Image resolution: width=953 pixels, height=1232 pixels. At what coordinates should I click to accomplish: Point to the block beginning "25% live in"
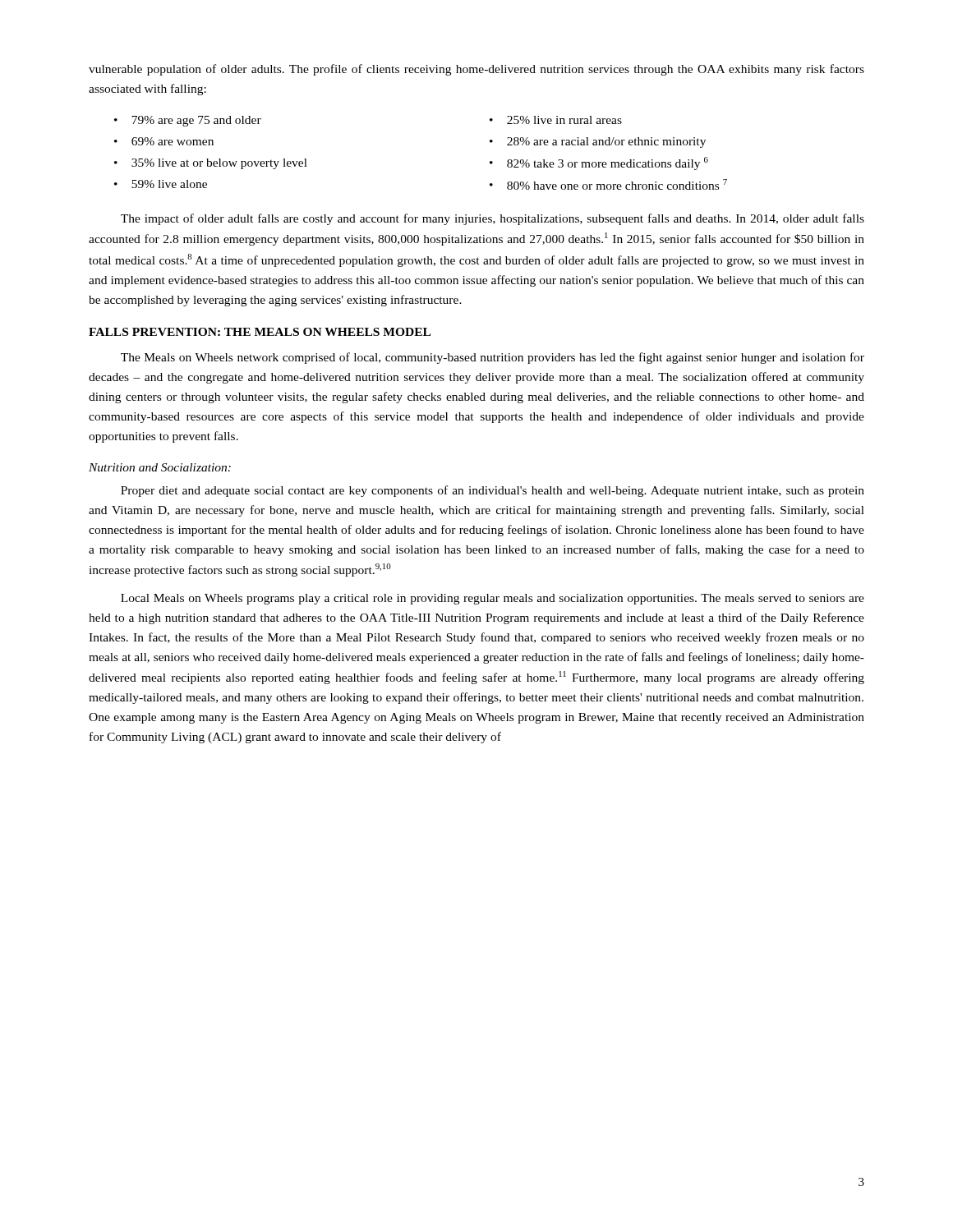tap(564, 120)
